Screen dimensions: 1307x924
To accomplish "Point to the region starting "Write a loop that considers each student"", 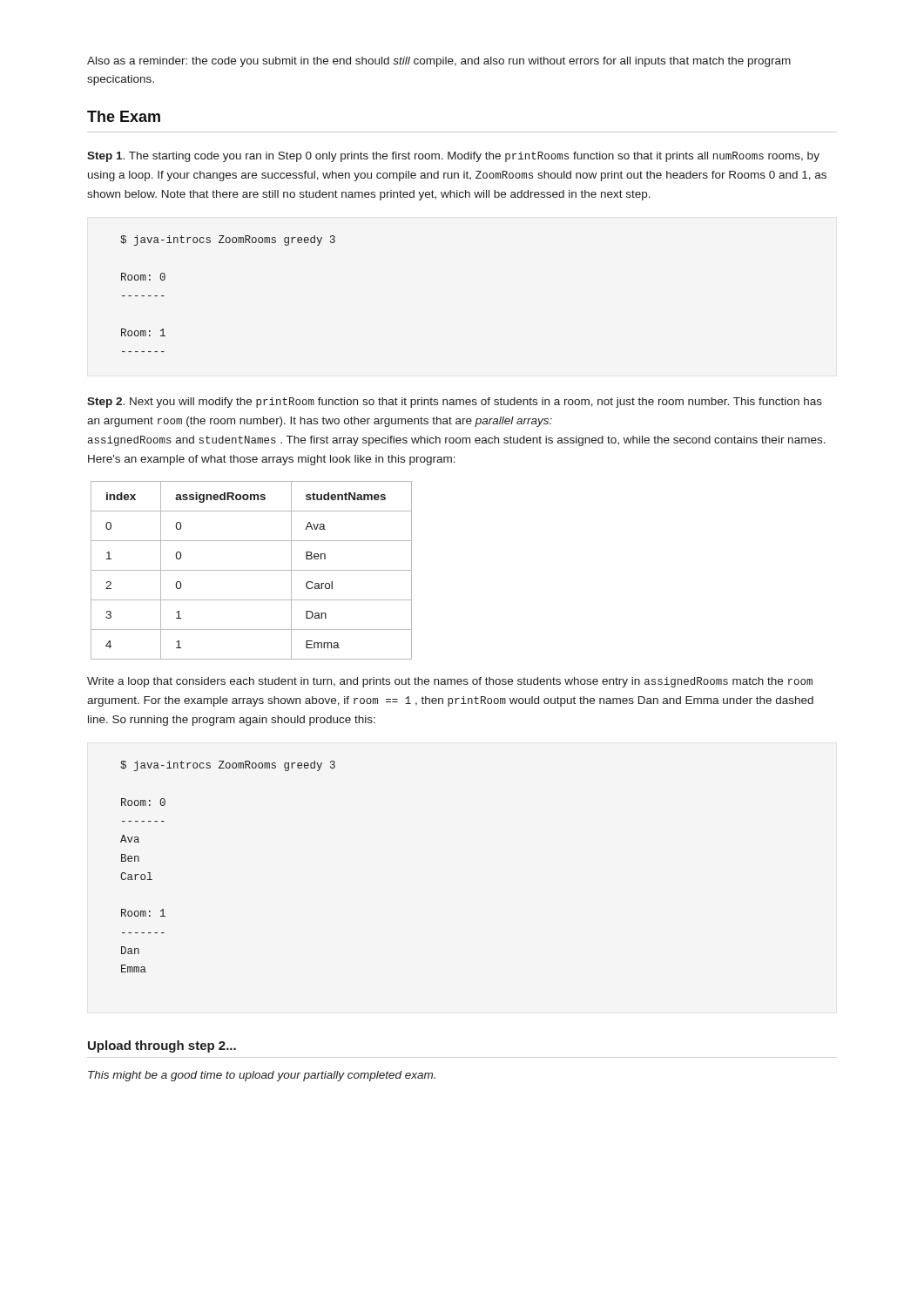I will tap(450, 700).
